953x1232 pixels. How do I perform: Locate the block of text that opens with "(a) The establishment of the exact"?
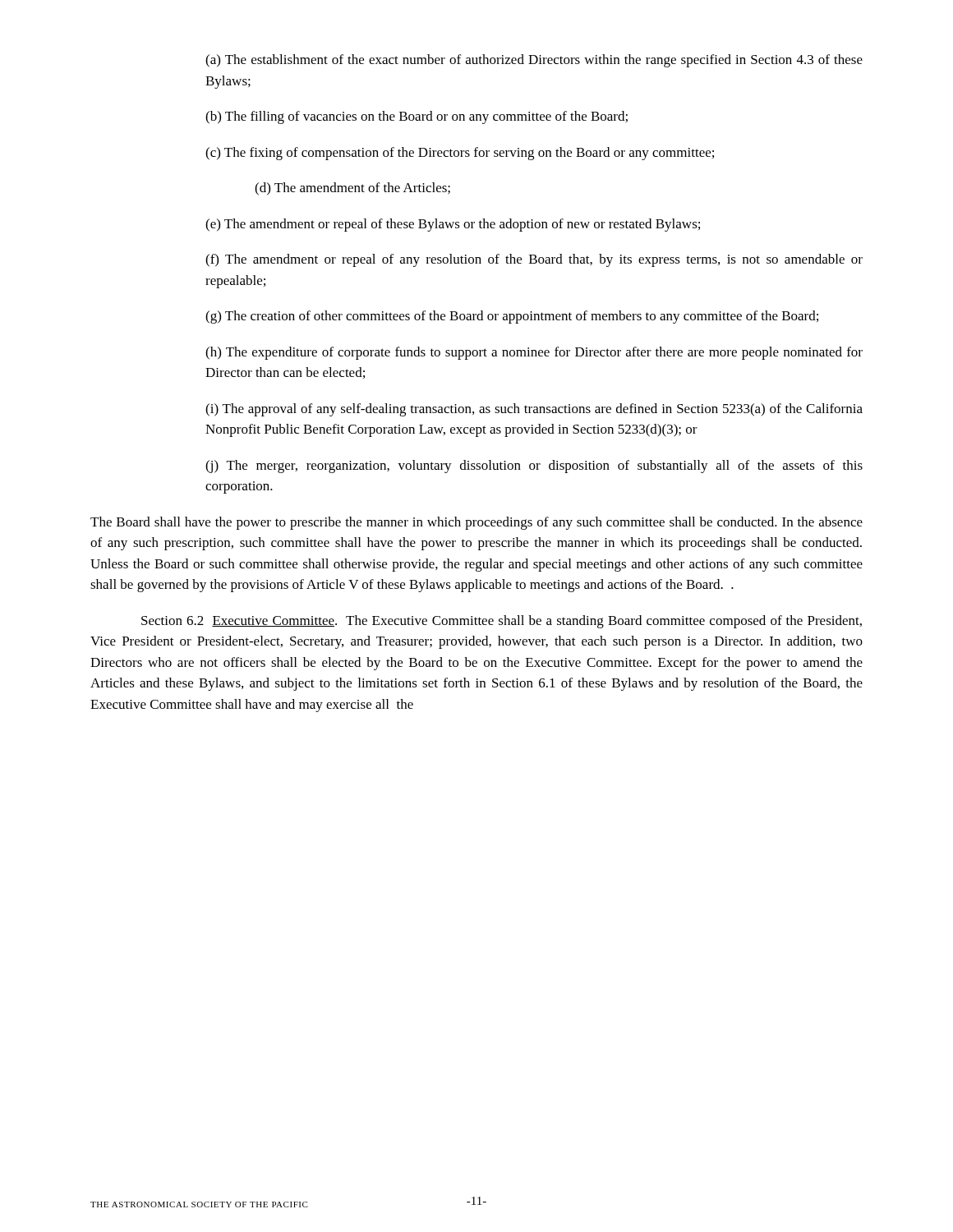[534, 70]
